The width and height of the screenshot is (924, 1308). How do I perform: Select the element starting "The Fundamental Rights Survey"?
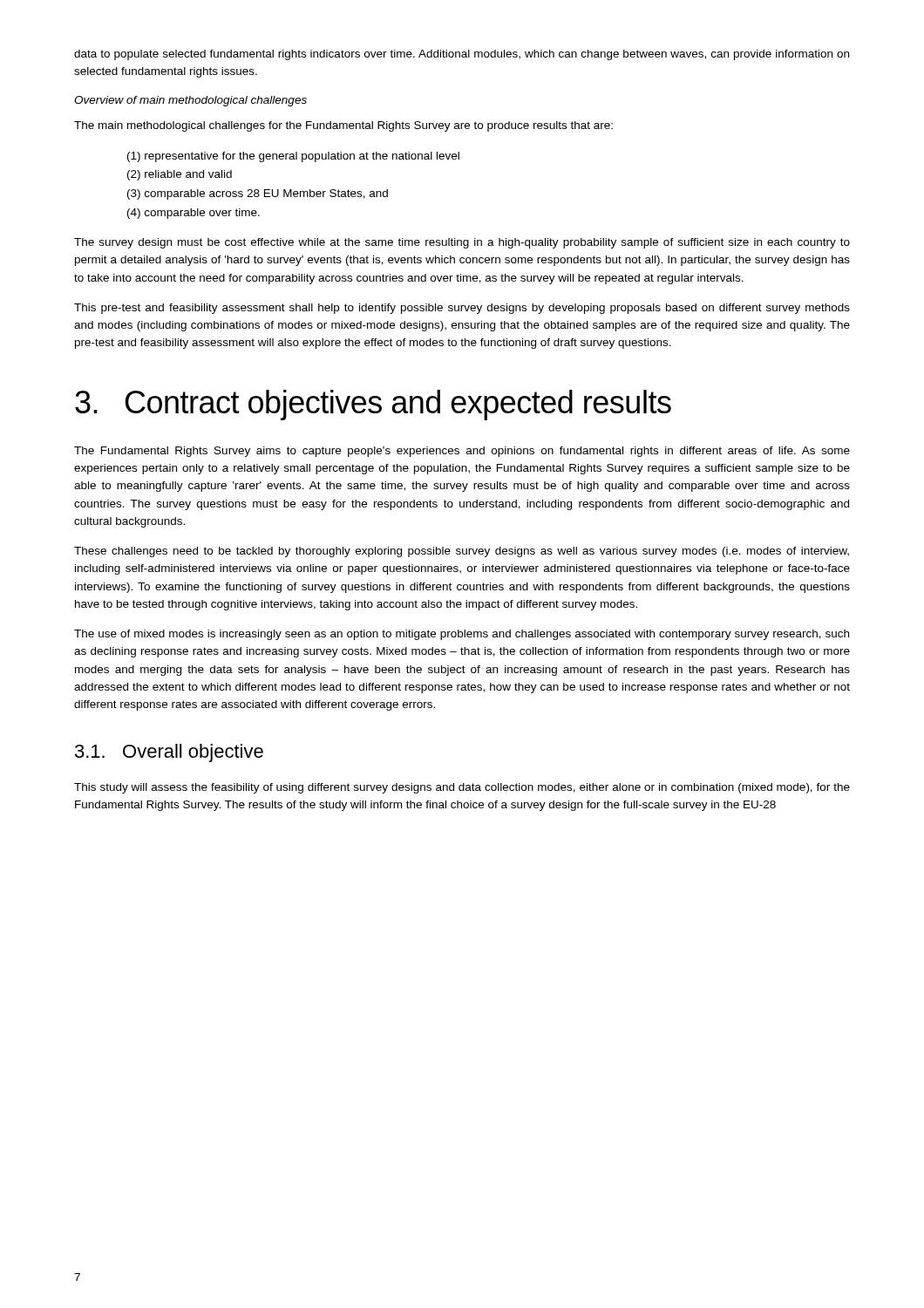click(x=462, y=486)
